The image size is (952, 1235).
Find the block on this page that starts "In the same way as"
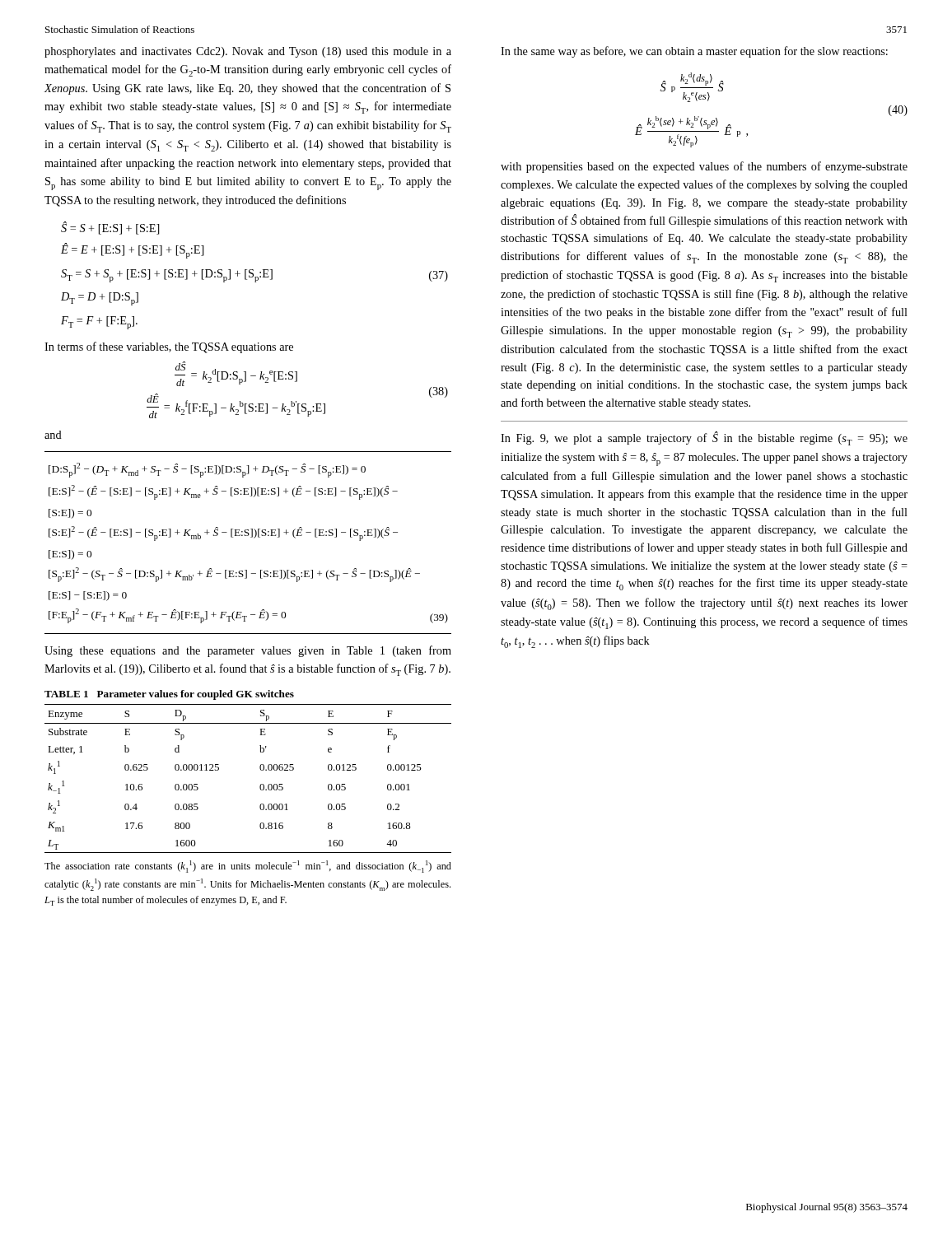coord(695,51)
